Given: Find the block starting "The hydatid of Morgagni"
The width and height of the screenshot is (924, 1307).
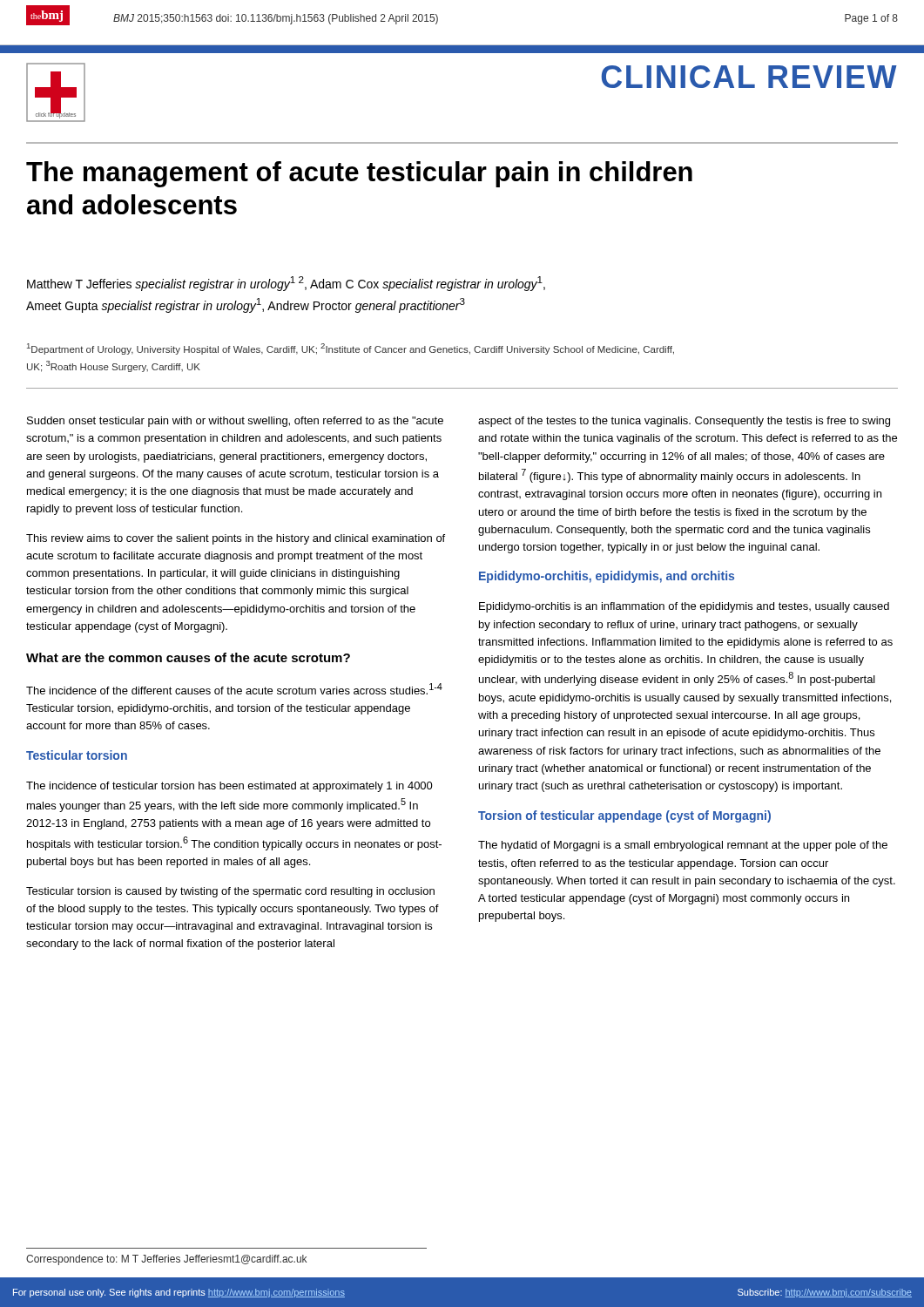Looking at the screenshot, I should tap(688, 881).
